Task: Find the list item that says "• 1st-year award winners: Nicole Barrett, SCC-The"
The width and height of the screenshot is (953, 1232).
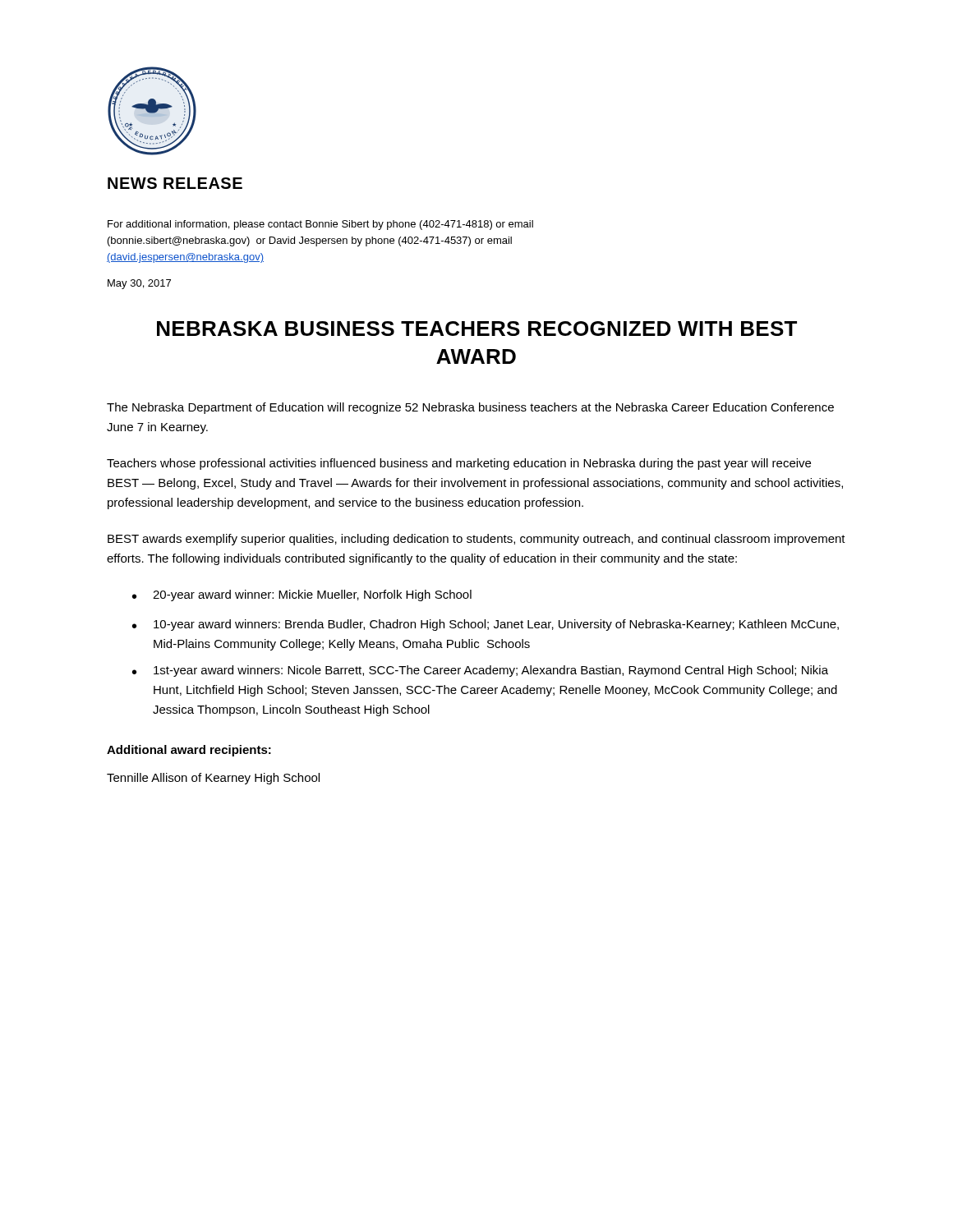Action: coord(489,690)
